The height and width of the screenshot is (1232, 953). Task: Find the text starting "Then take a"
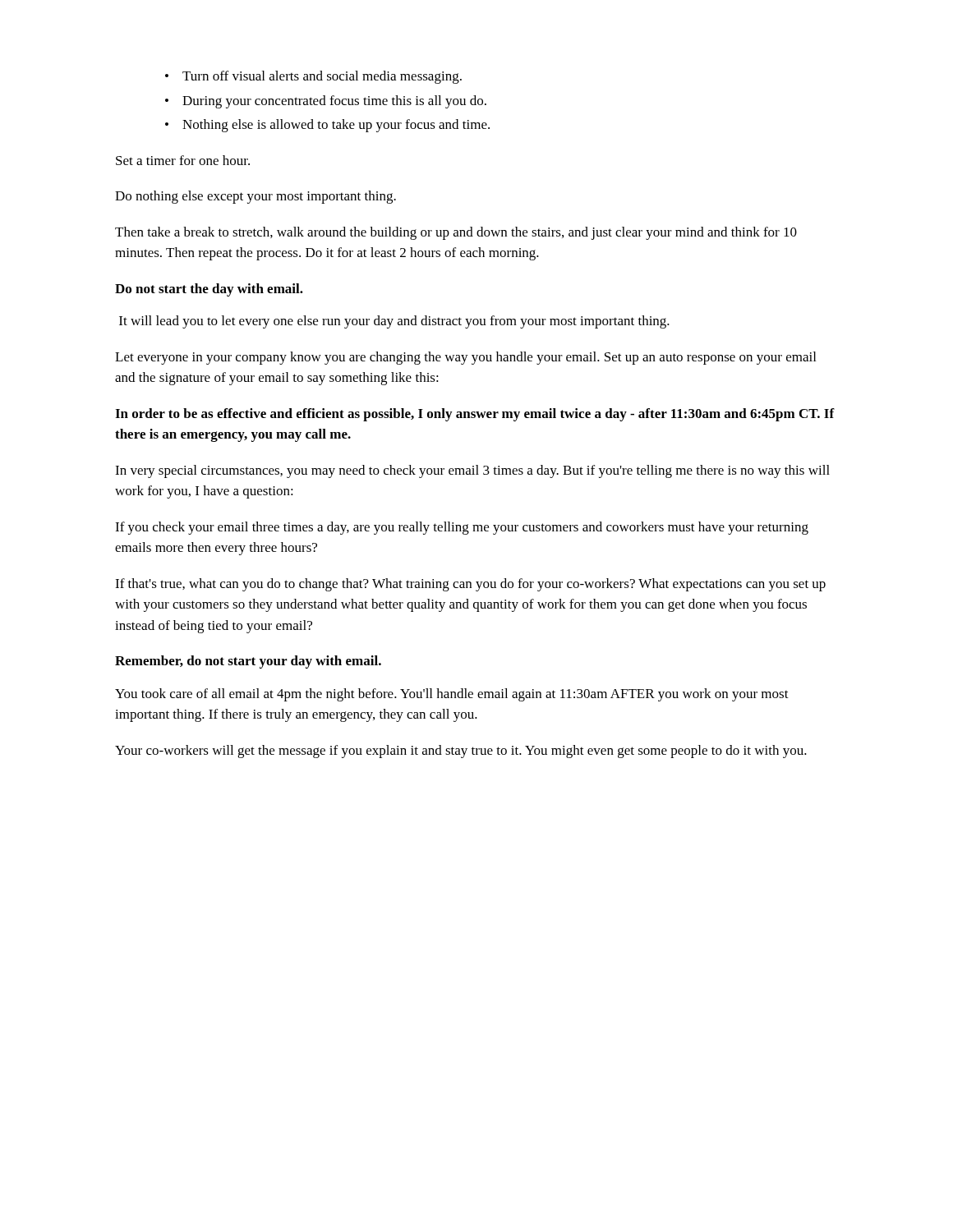(x=456, y=242)
